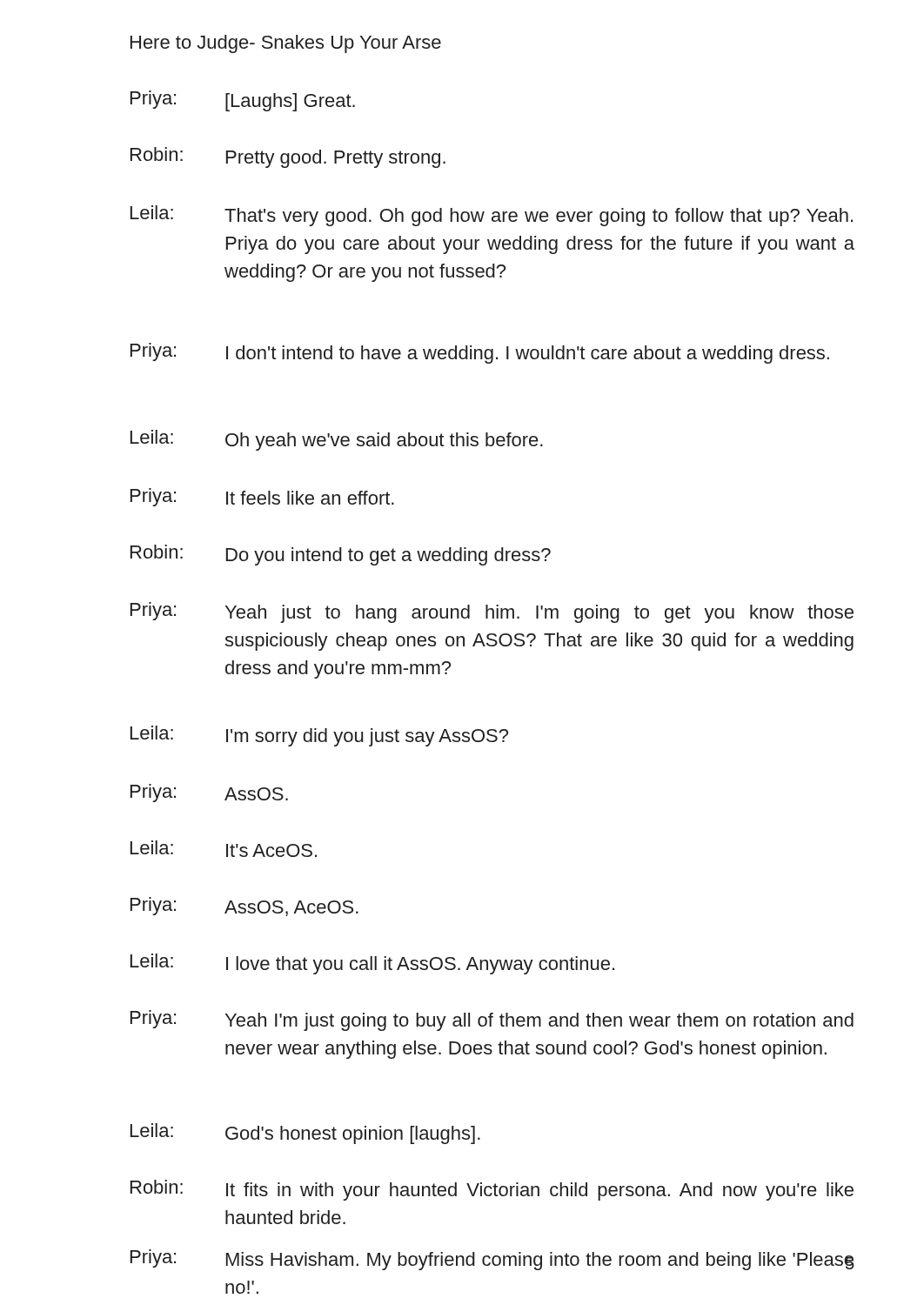Find the element starting "Robin: It fits in with your haunted Victorian"
924x1305 pixels.
pyautogui.click(x=492, y=1204)
